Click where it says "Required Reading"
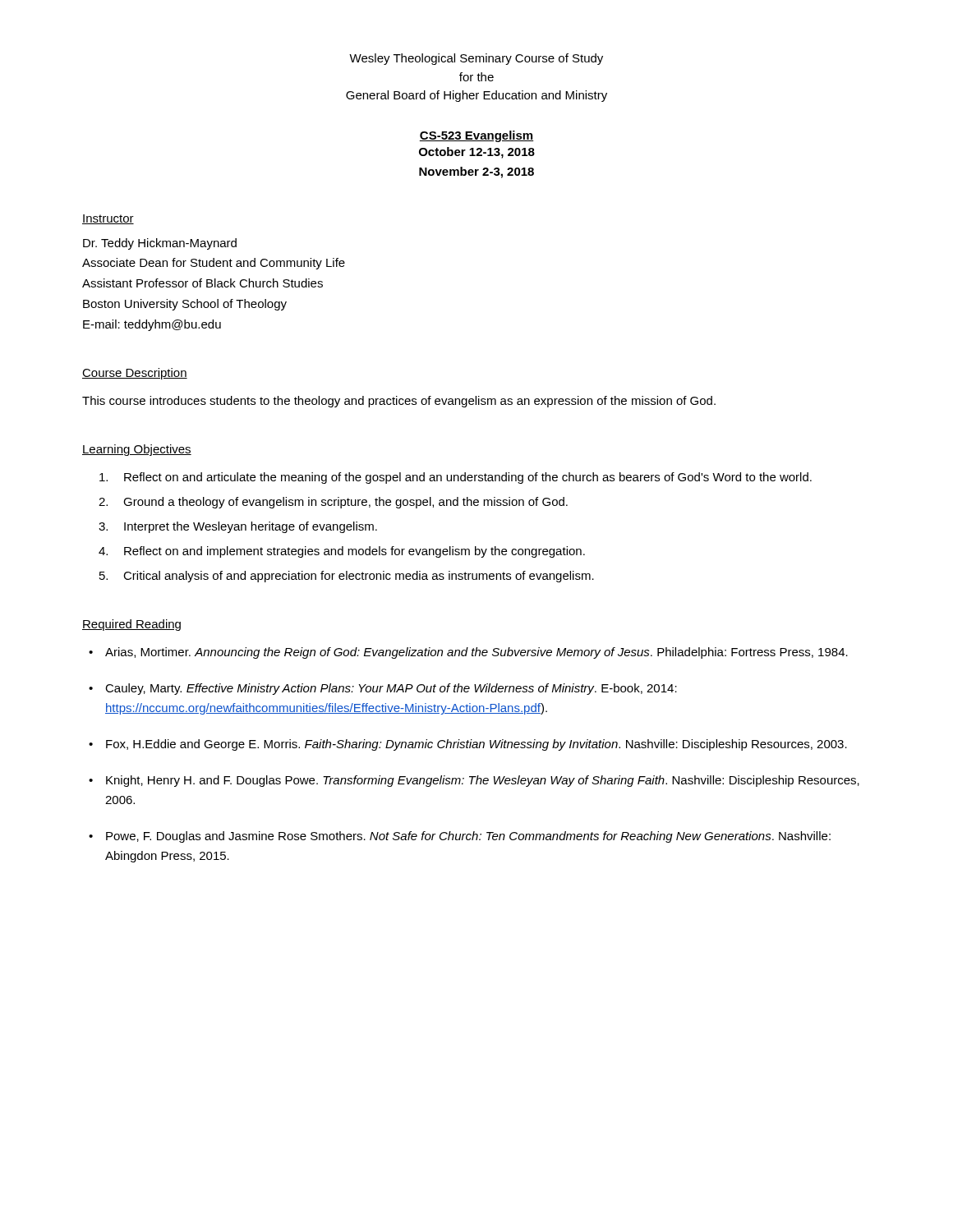953x1232 pixels. [x=132, y=624]
